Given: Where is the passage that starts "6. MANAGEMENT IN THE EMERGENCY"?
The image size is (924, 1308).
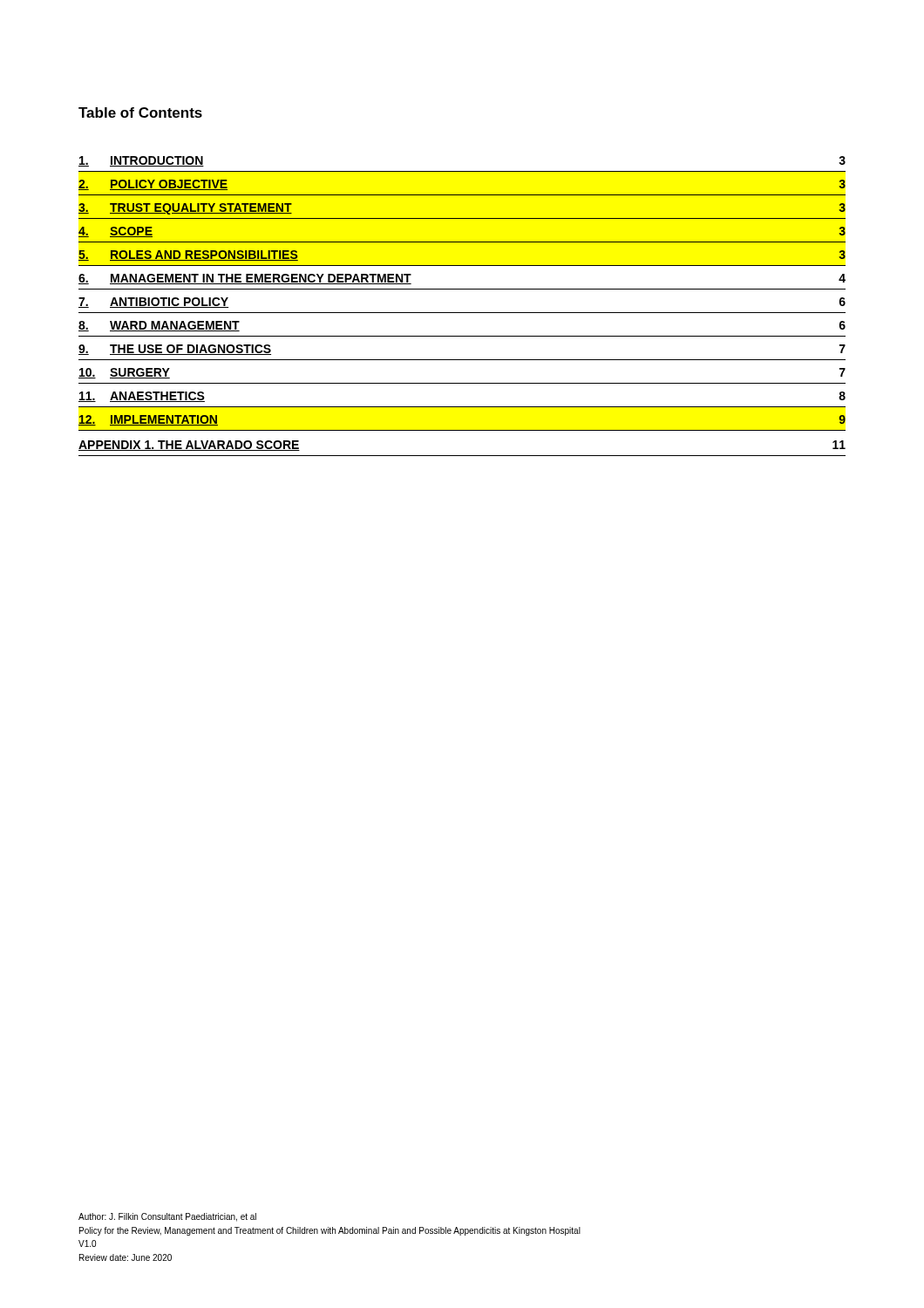Looking at the screenshot, I should coord(462,278).
